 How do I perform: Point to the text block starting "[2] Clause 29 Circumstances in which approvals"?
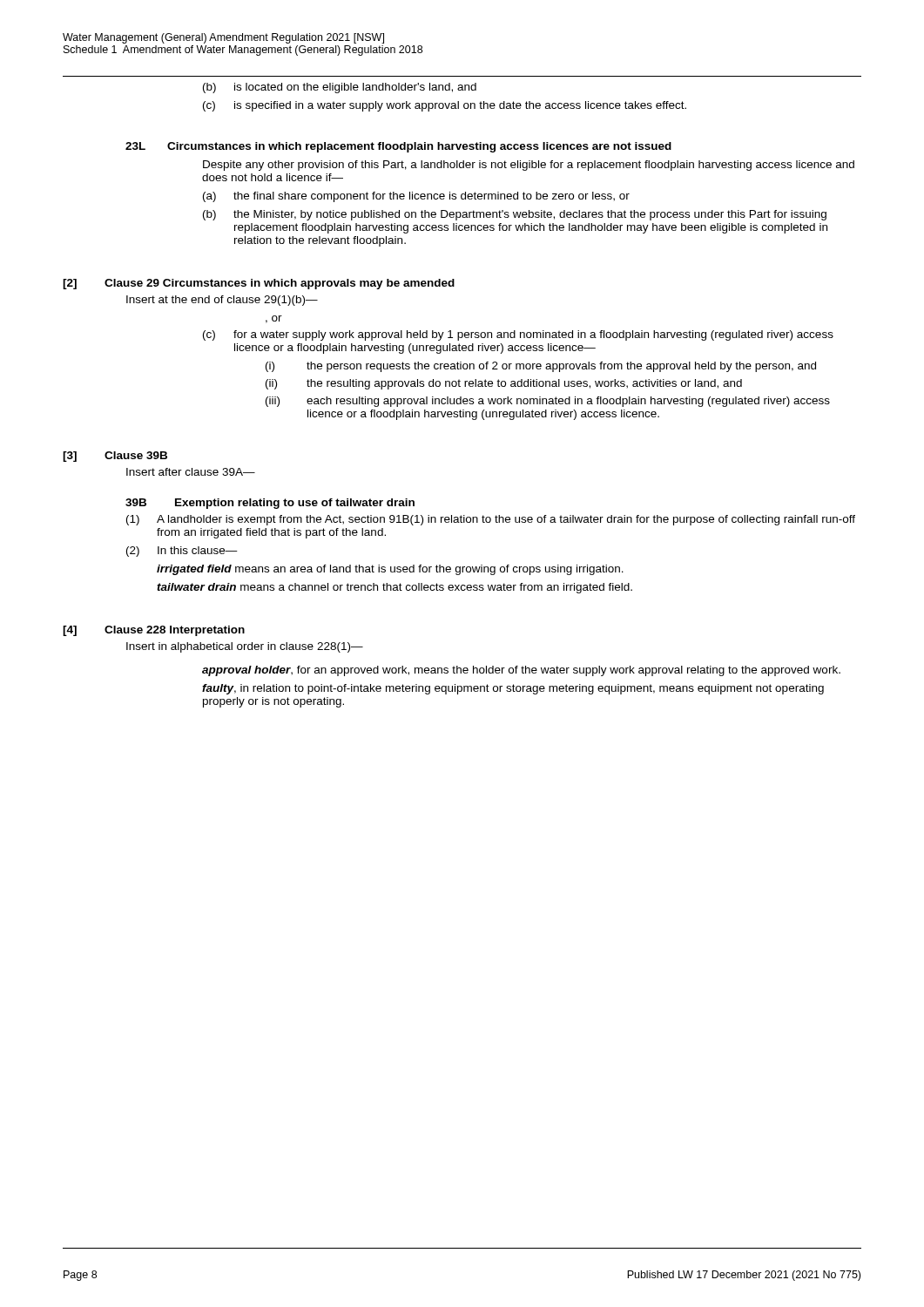point(462,283)
